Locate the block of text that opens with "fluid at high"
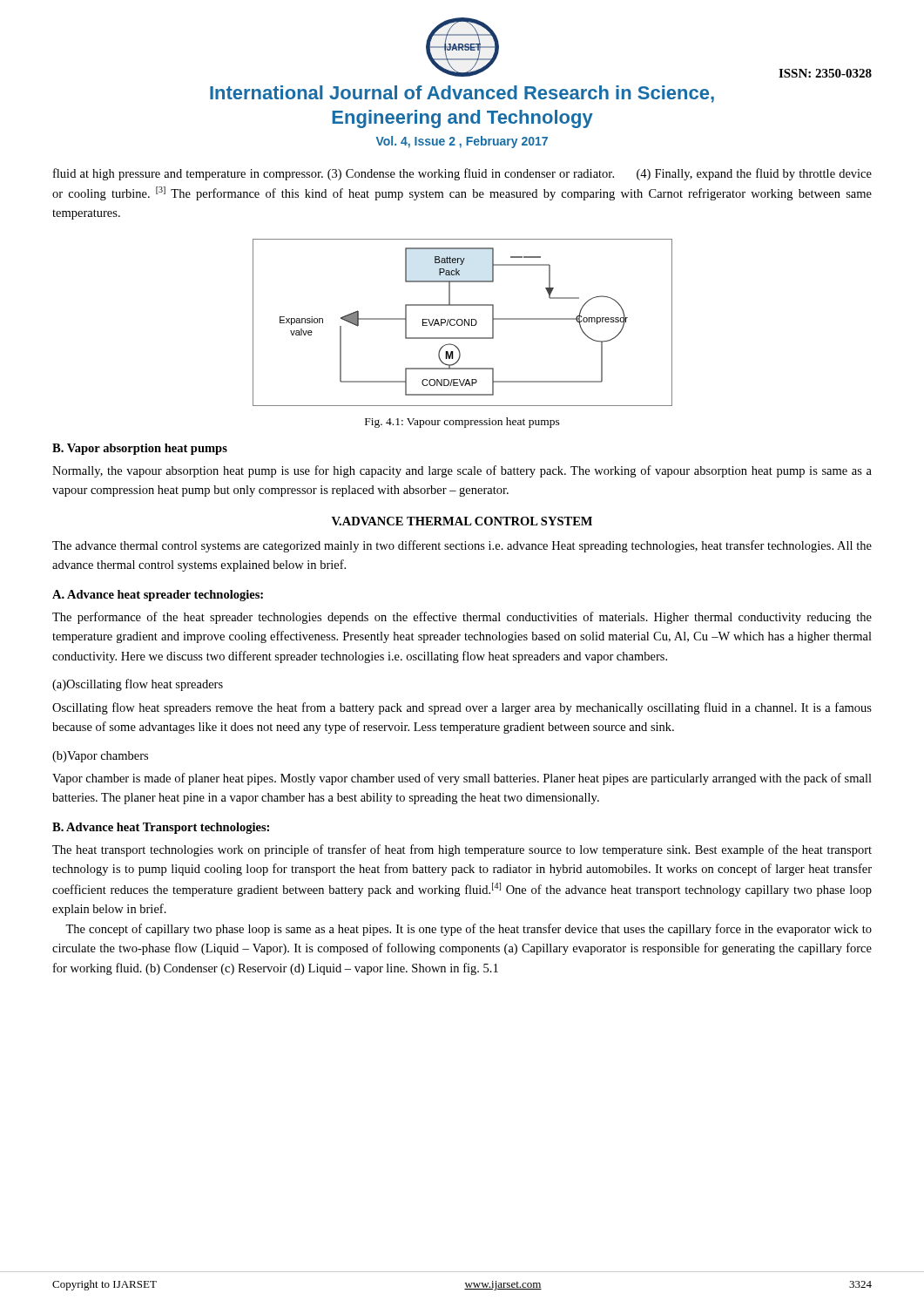The image size is (924, 1307). click(x=462, y=193)
